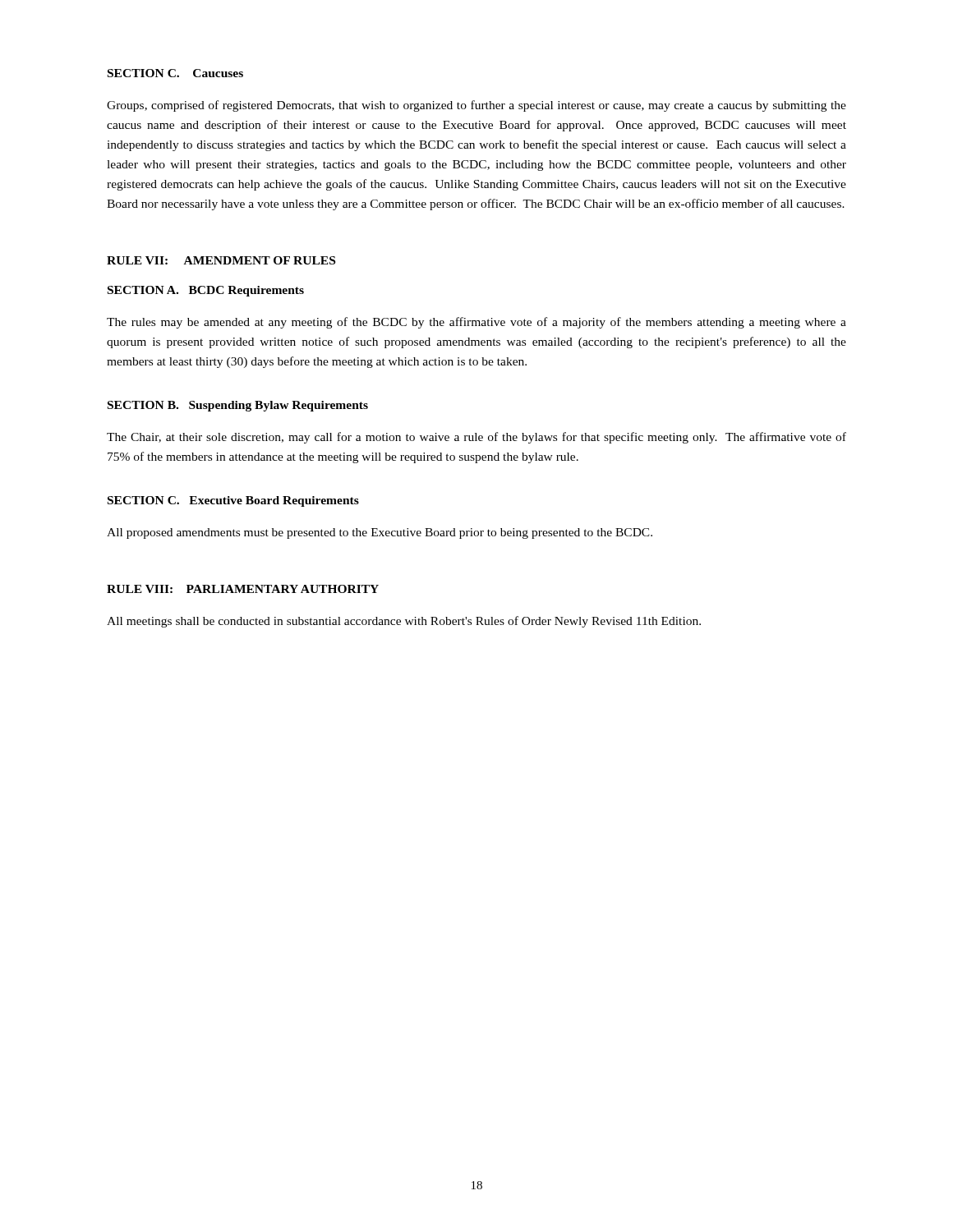Click on the section header with the text "SECTION C. Caucuses"

coord(175,73)
